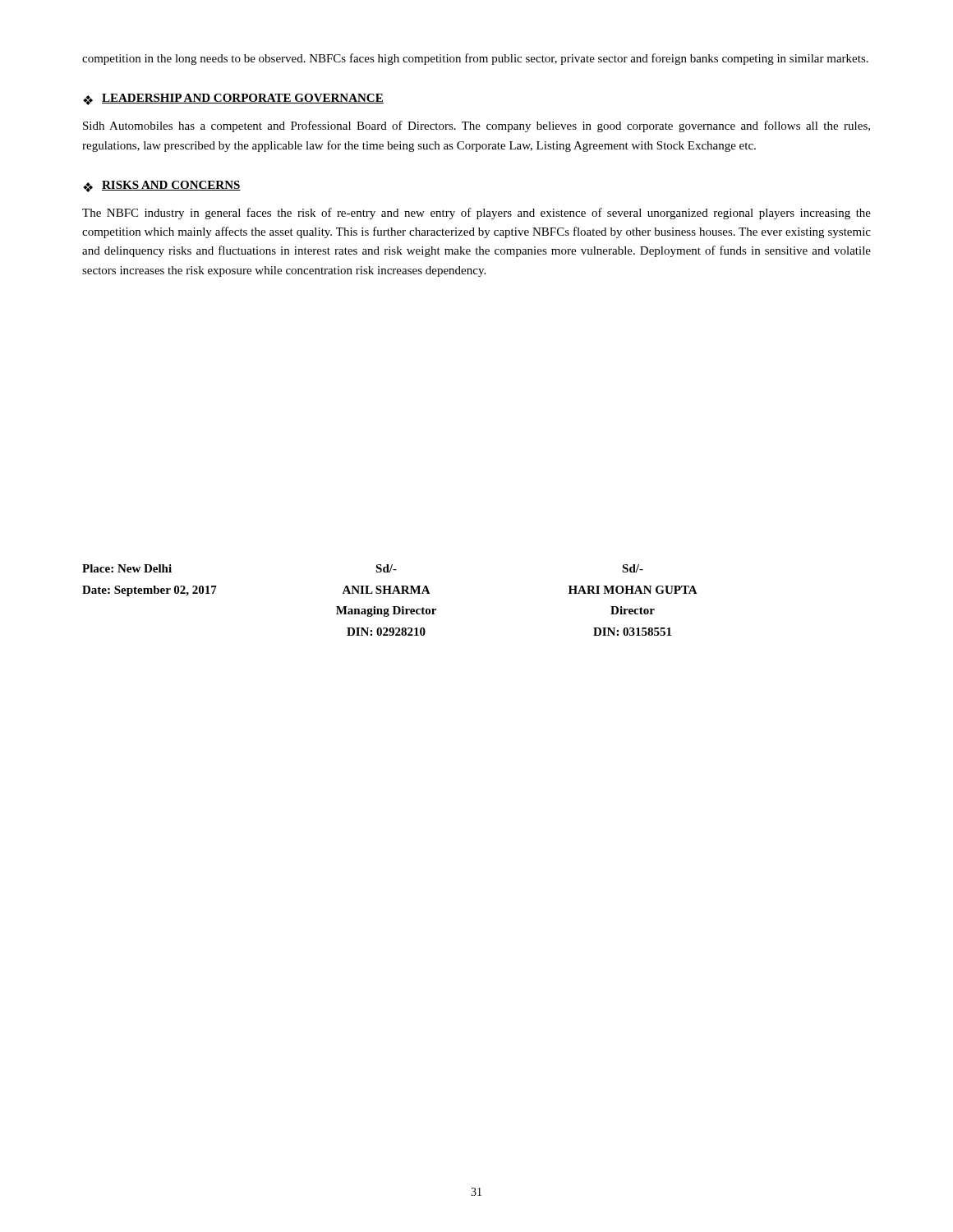Click on the text block that reads "competition in the"

[x=475, y=58]
